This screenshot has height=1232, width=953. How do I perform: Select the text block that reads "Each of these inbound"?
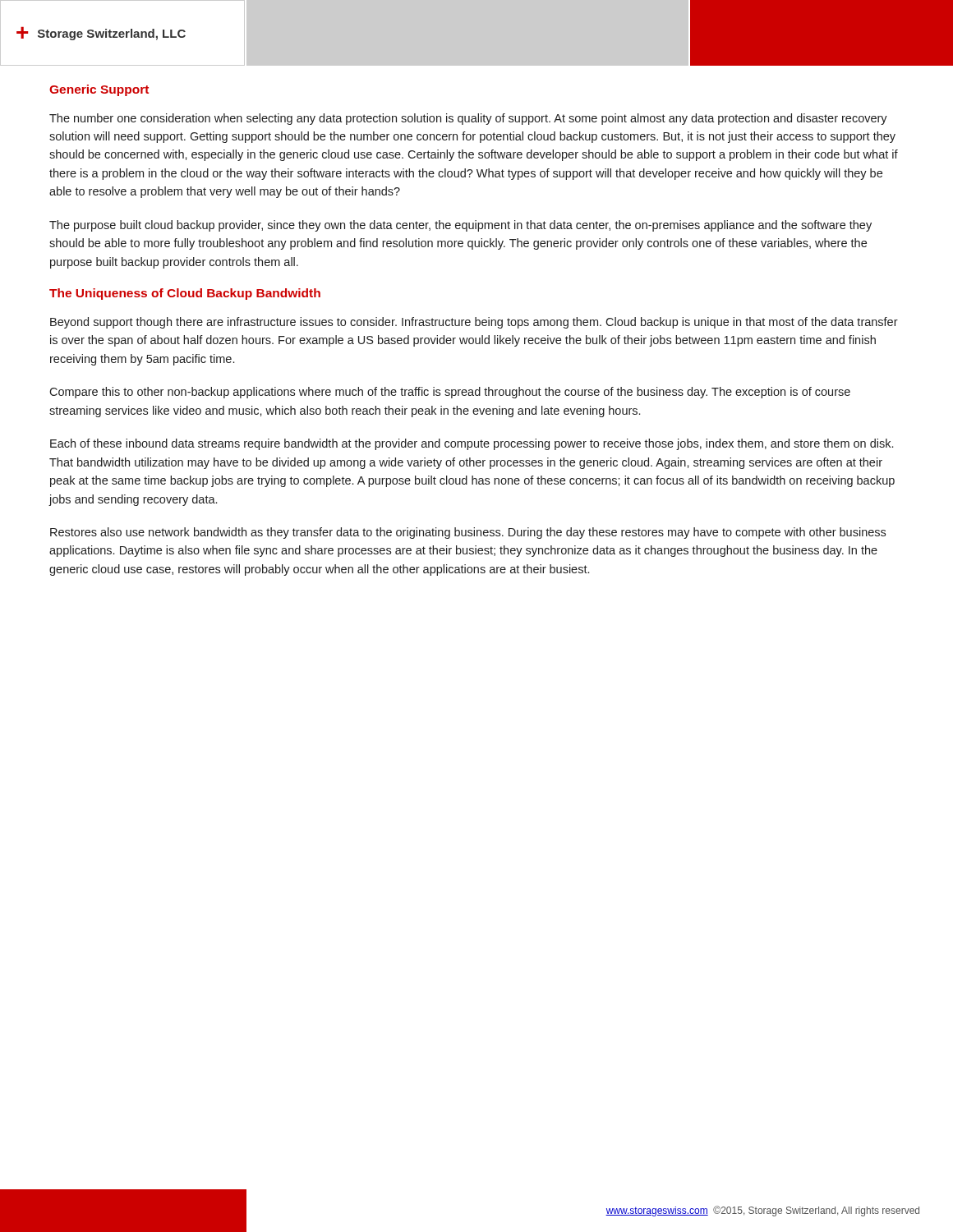tap(476, 471)
